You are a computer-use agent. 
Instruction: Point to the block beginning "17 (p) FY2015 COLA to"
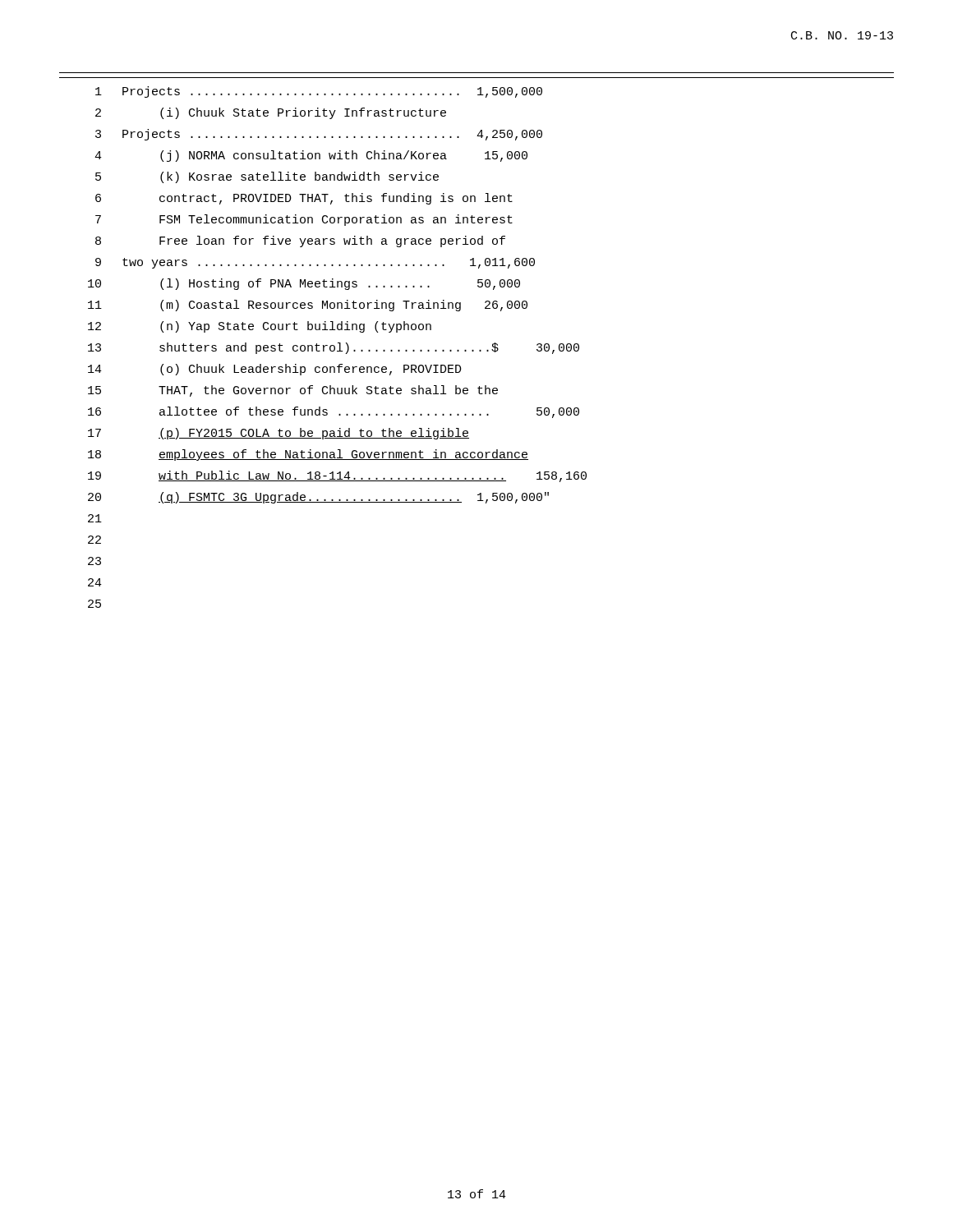point(476,434)
